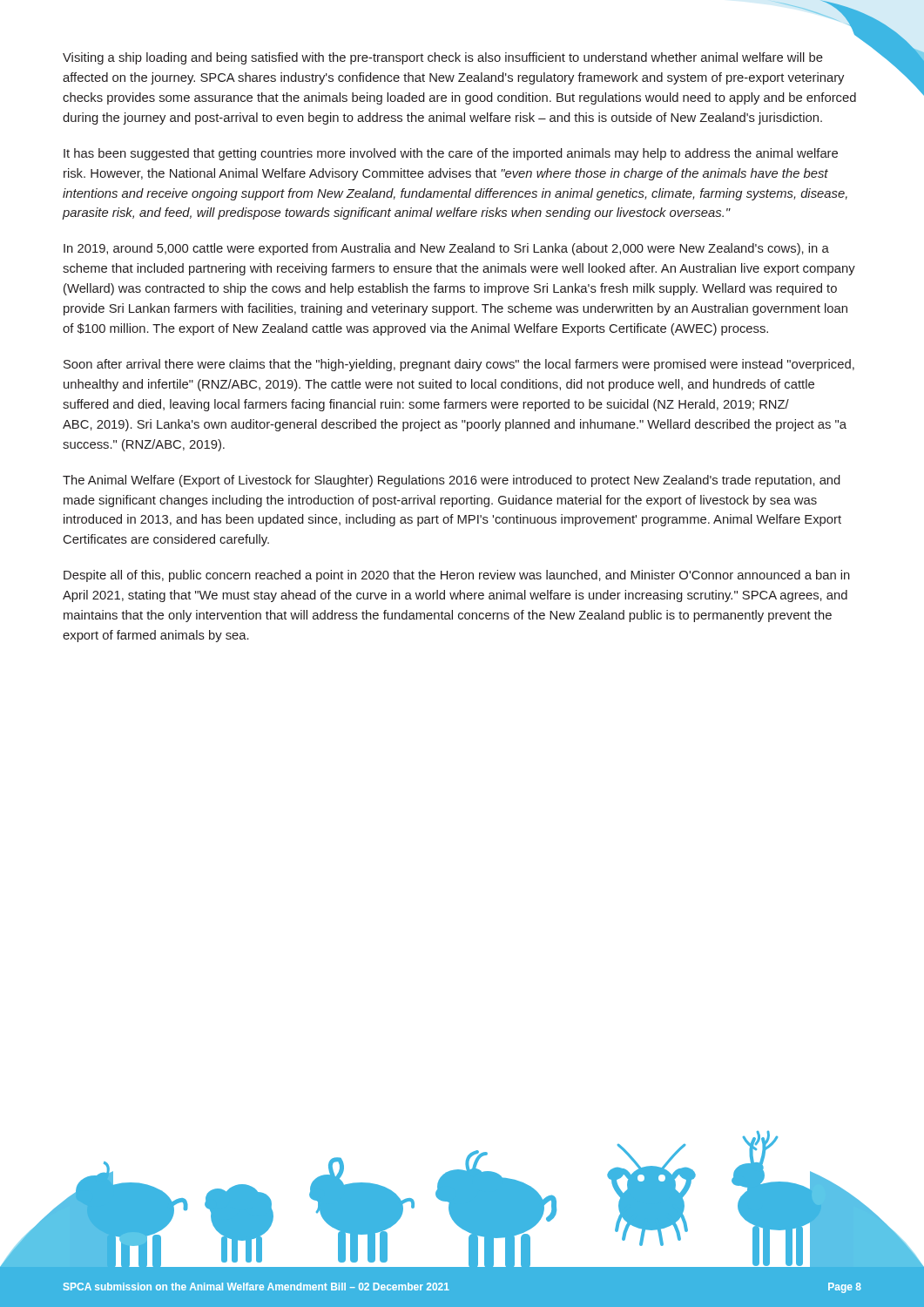
Task: Find the text block that reads "In 2019, around 5,000 cattle"
Action: tap(459, 289)
